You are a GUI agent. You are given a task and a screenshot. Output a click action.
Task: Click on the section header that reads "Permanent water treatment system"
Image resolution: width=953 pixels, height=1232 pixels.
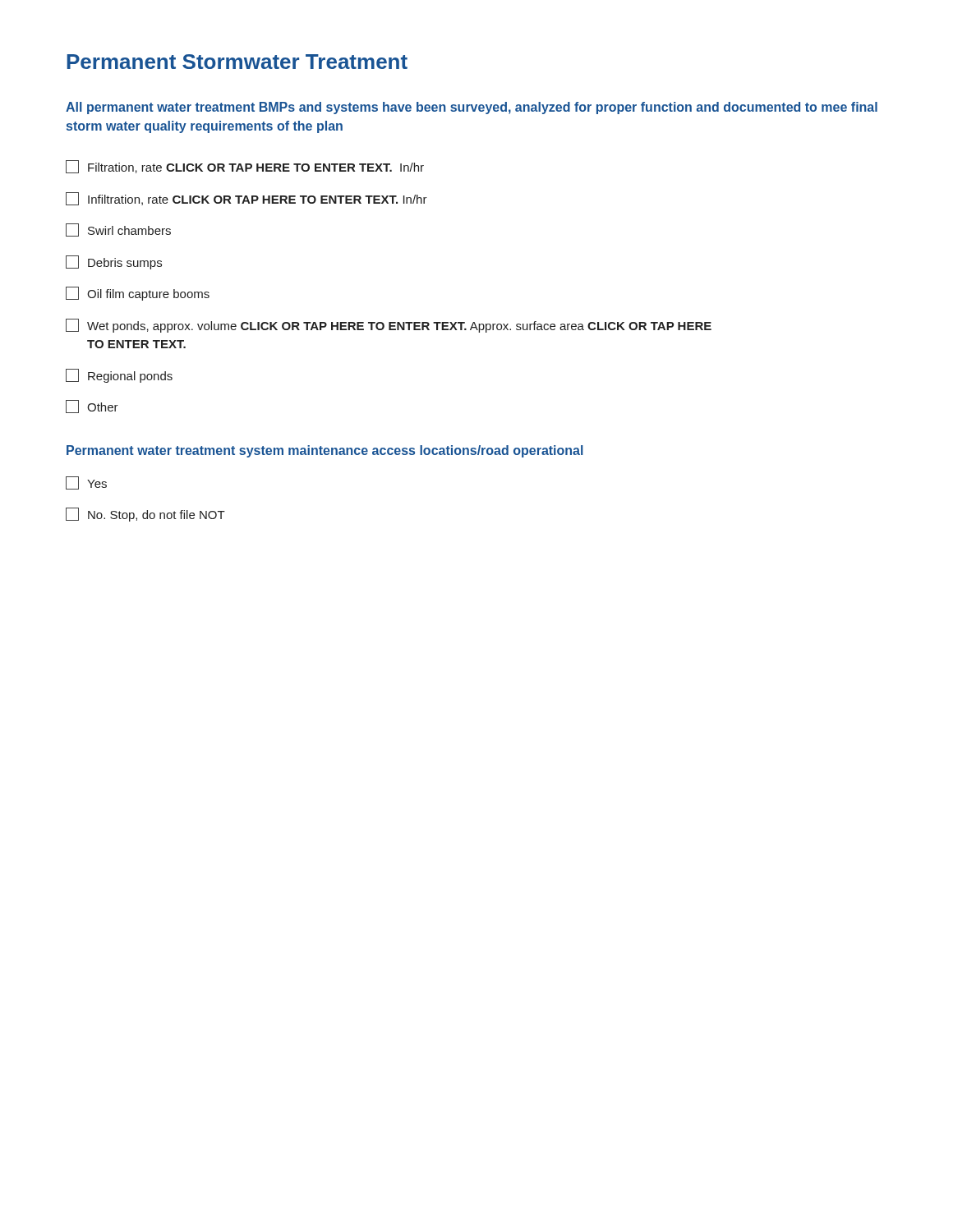[x=325, y=450]
